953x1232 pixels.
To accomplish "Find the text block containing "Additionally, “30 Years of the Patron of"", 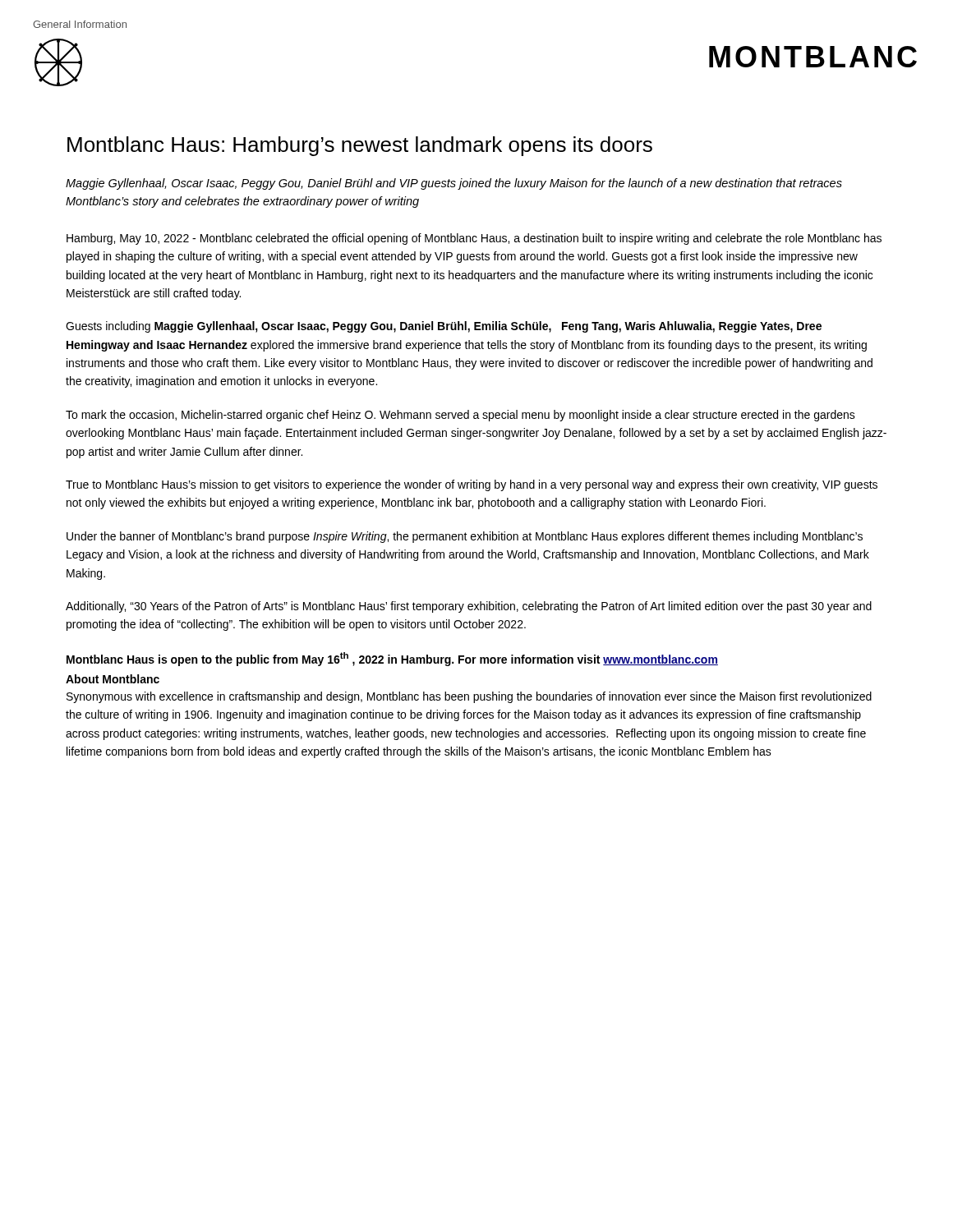I will point(476,616).
